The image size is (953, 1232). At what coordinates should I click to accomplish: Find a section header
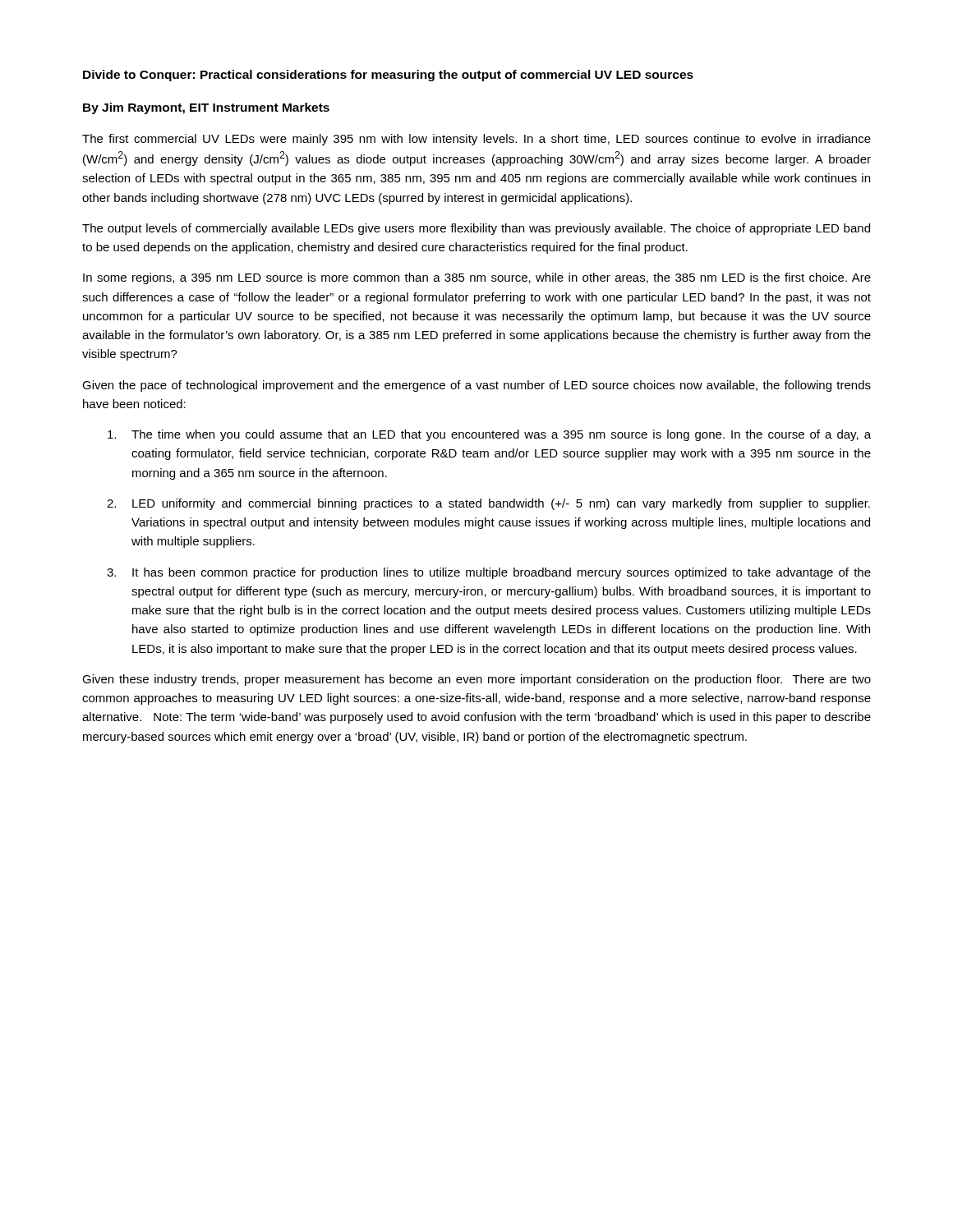click(x=206, y=108)
